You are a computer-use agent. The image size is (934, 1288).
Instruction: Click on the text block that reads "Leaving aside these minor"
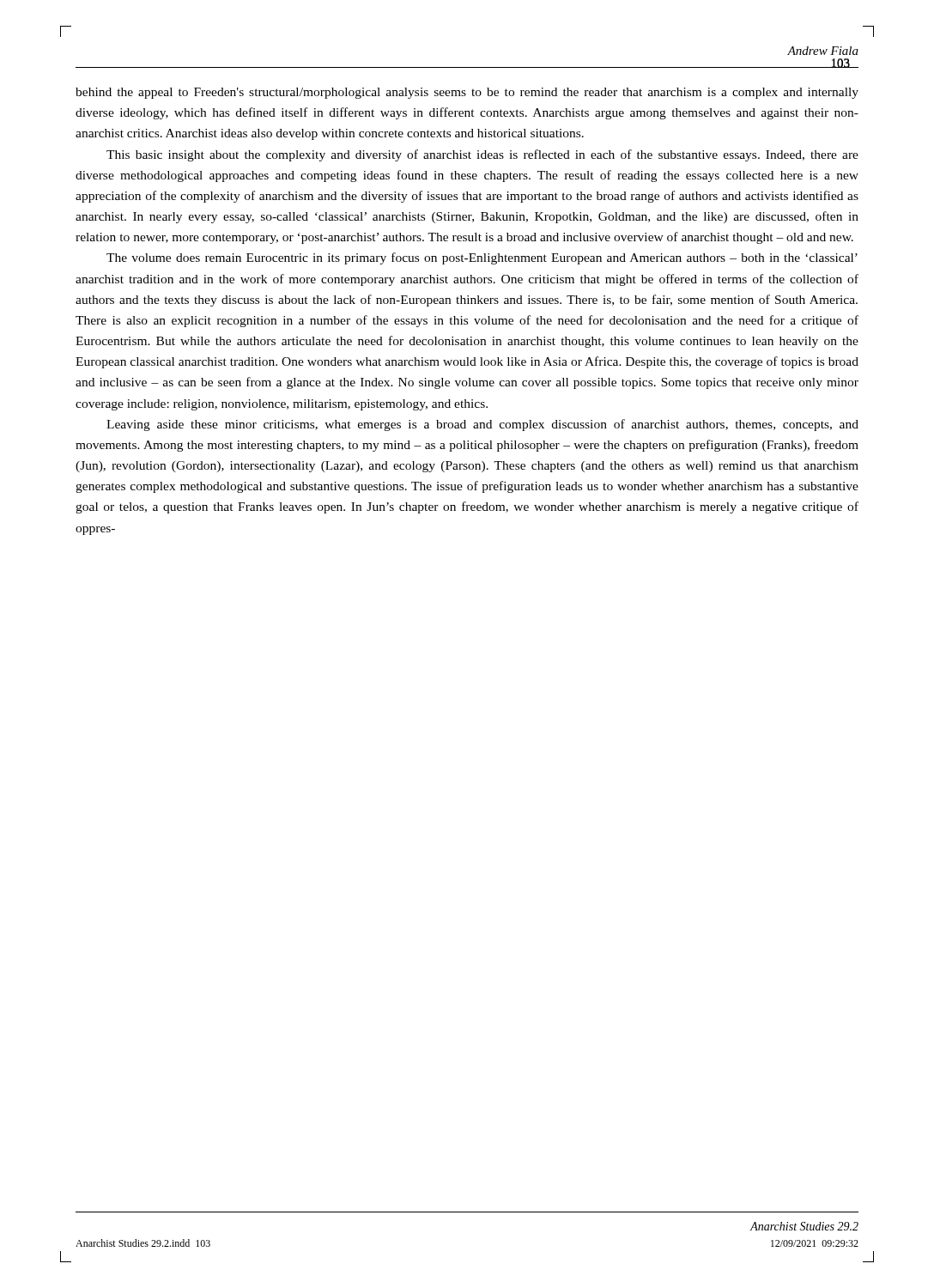pos(467,476)
